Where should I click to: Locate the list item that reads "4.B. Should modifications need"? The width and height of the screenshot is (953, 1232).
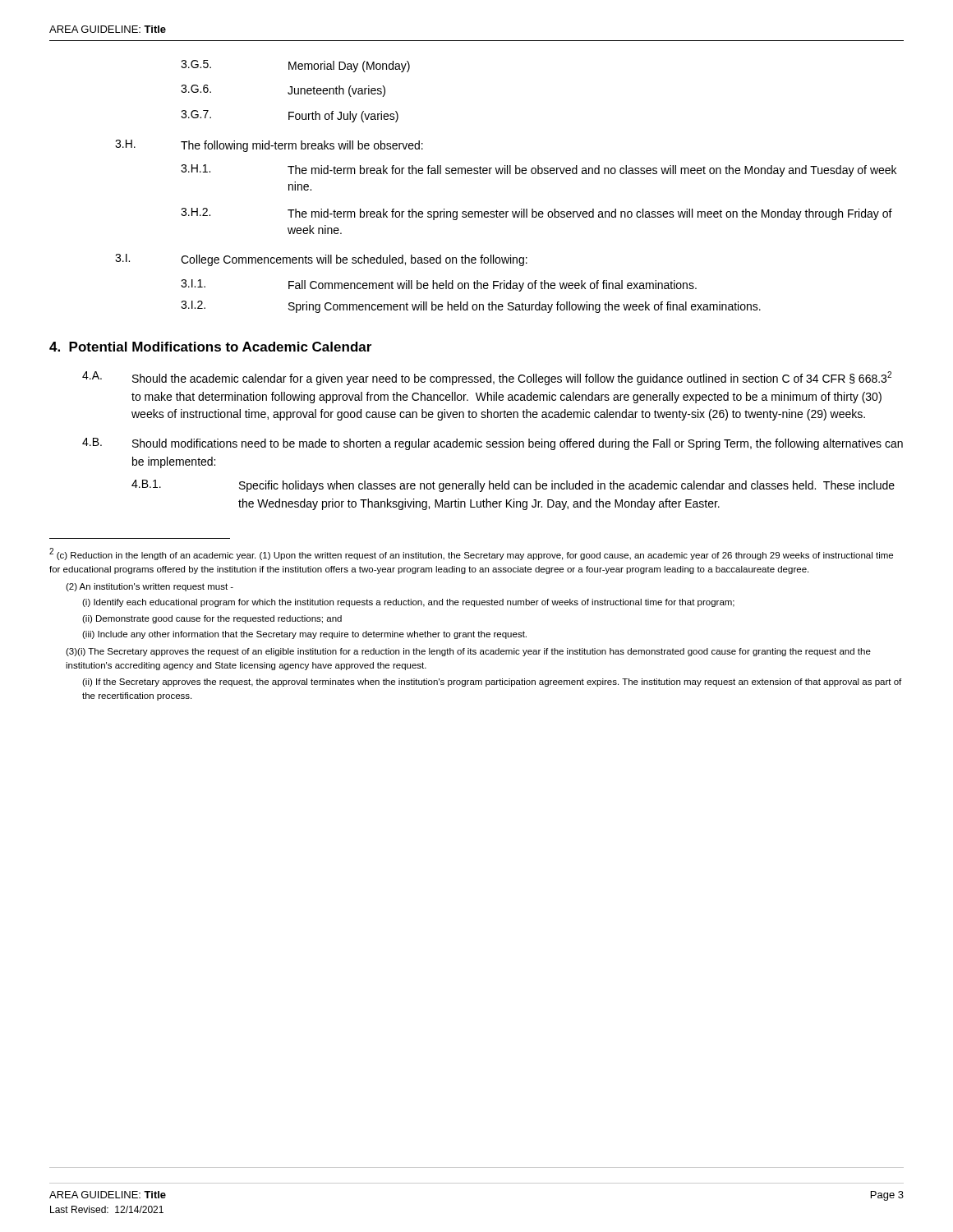(476, 453)
